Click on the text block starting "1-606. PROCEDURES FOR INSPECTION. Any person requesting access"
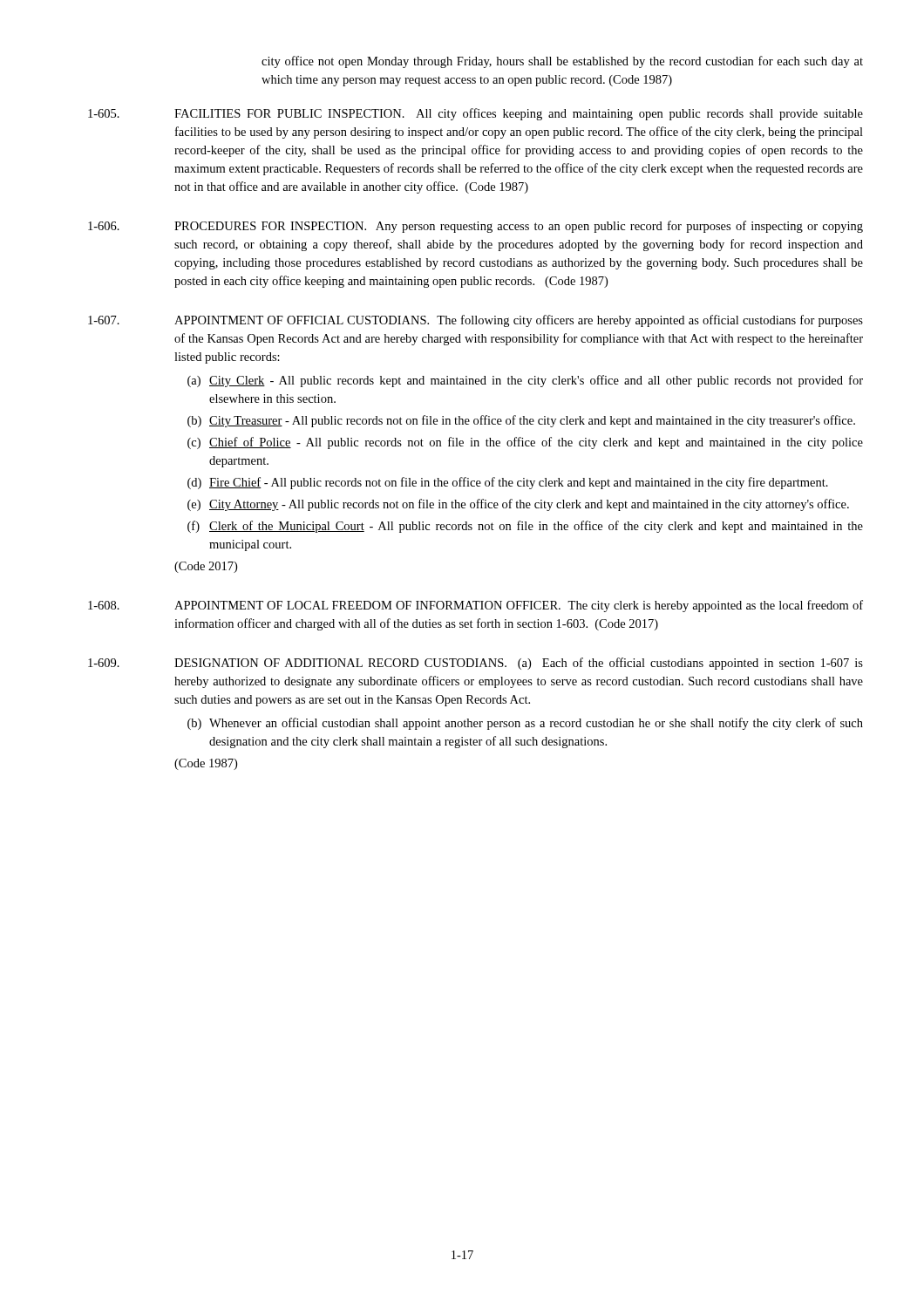The height and width of the screenshot is (1308, 924). click(475, 256)
